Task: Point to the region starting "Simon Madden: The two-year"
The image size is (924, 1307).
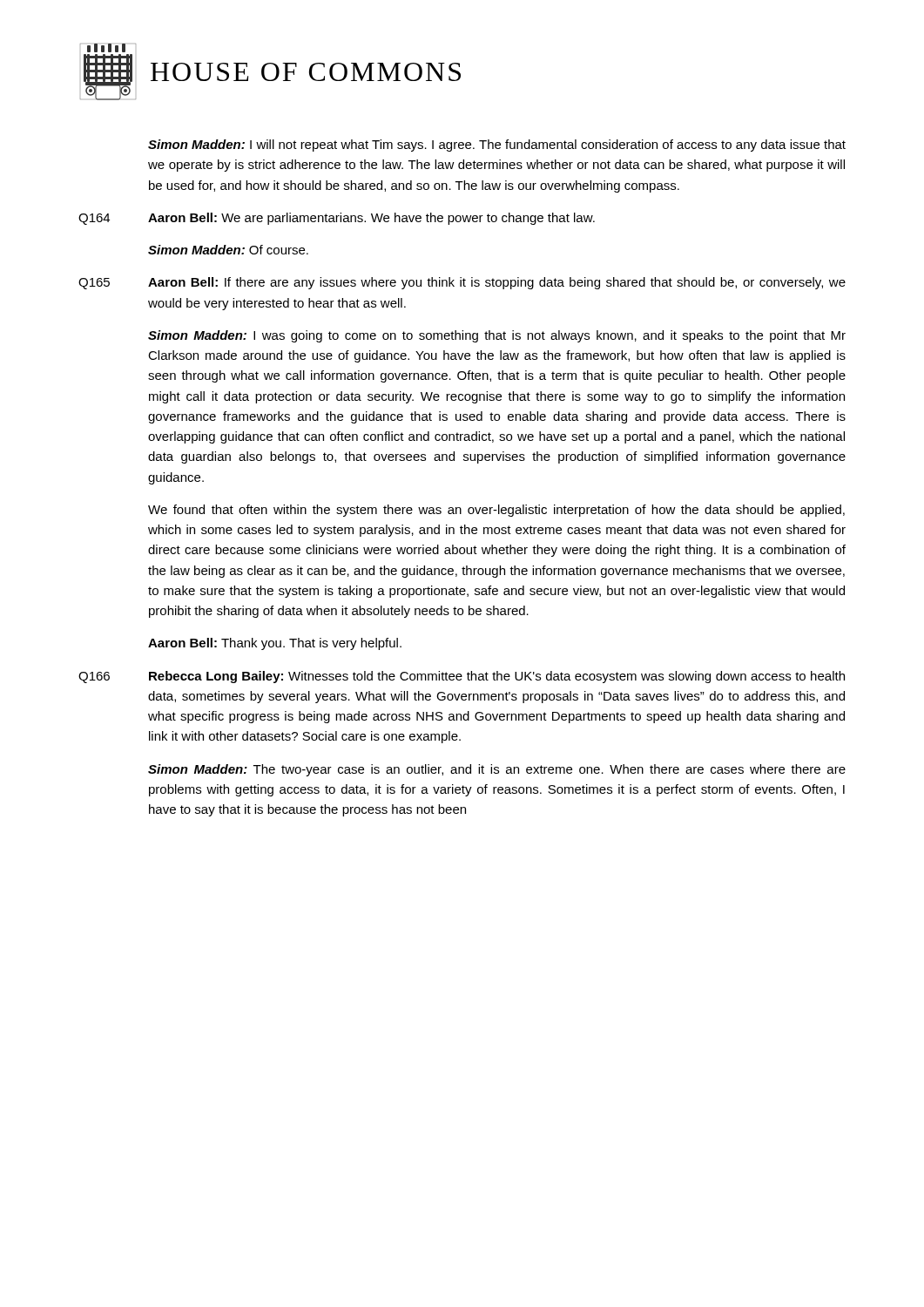Action: click(497, 789)
